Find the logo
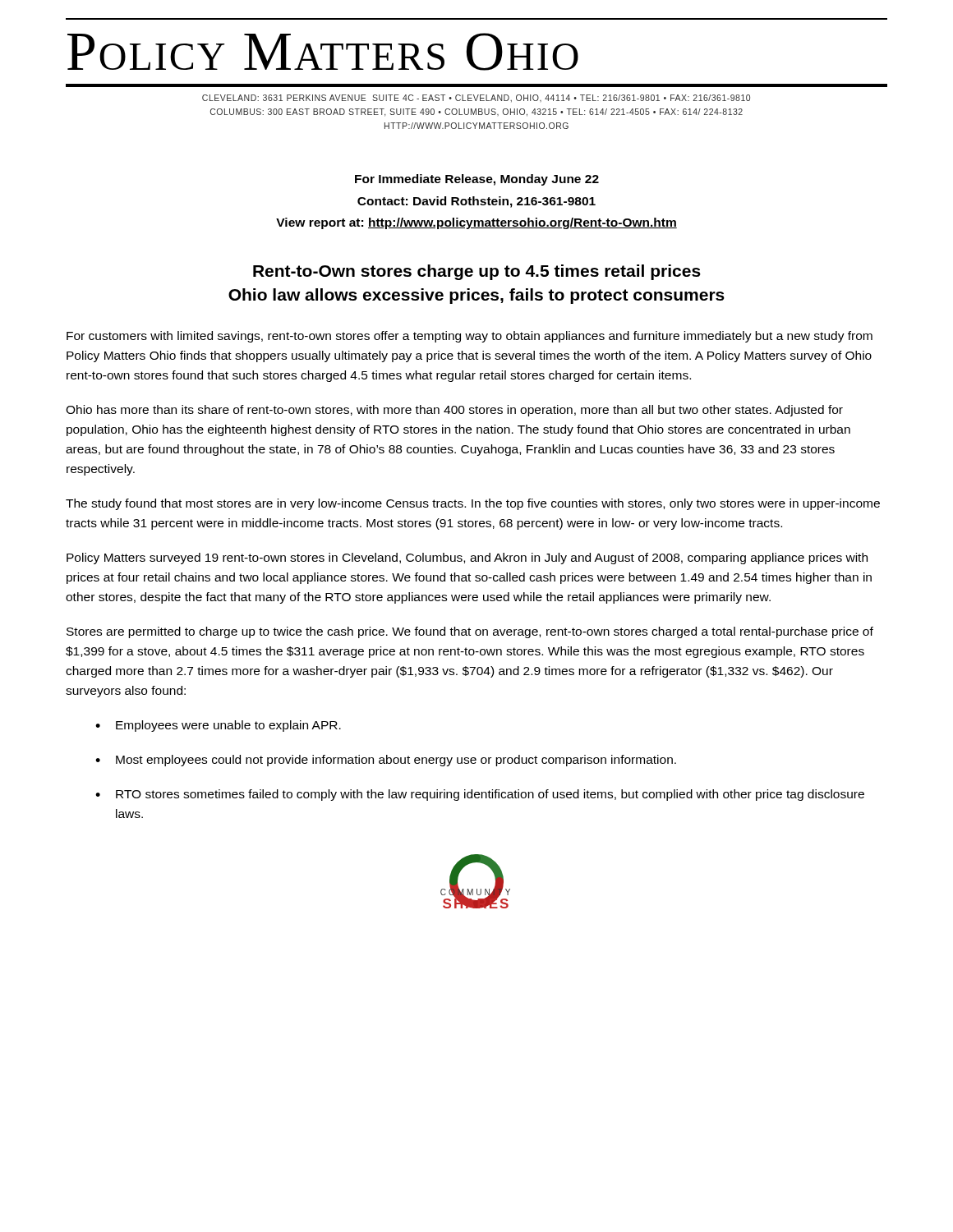Screen dimensions: 1232x953 pos(476,883)
